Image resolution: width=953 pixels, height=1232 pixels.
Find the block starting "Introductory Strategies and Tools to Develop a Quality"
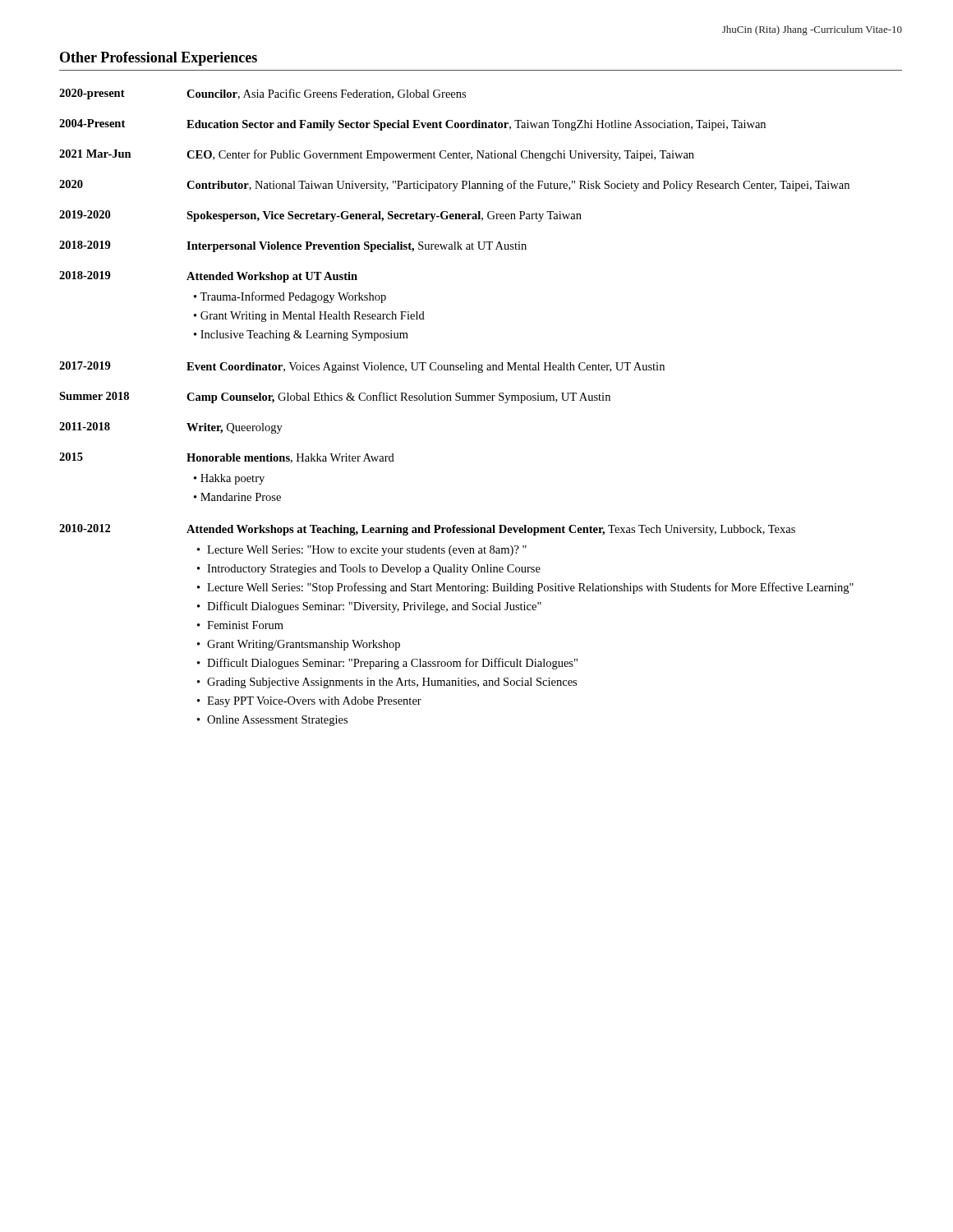click(374, 569)
